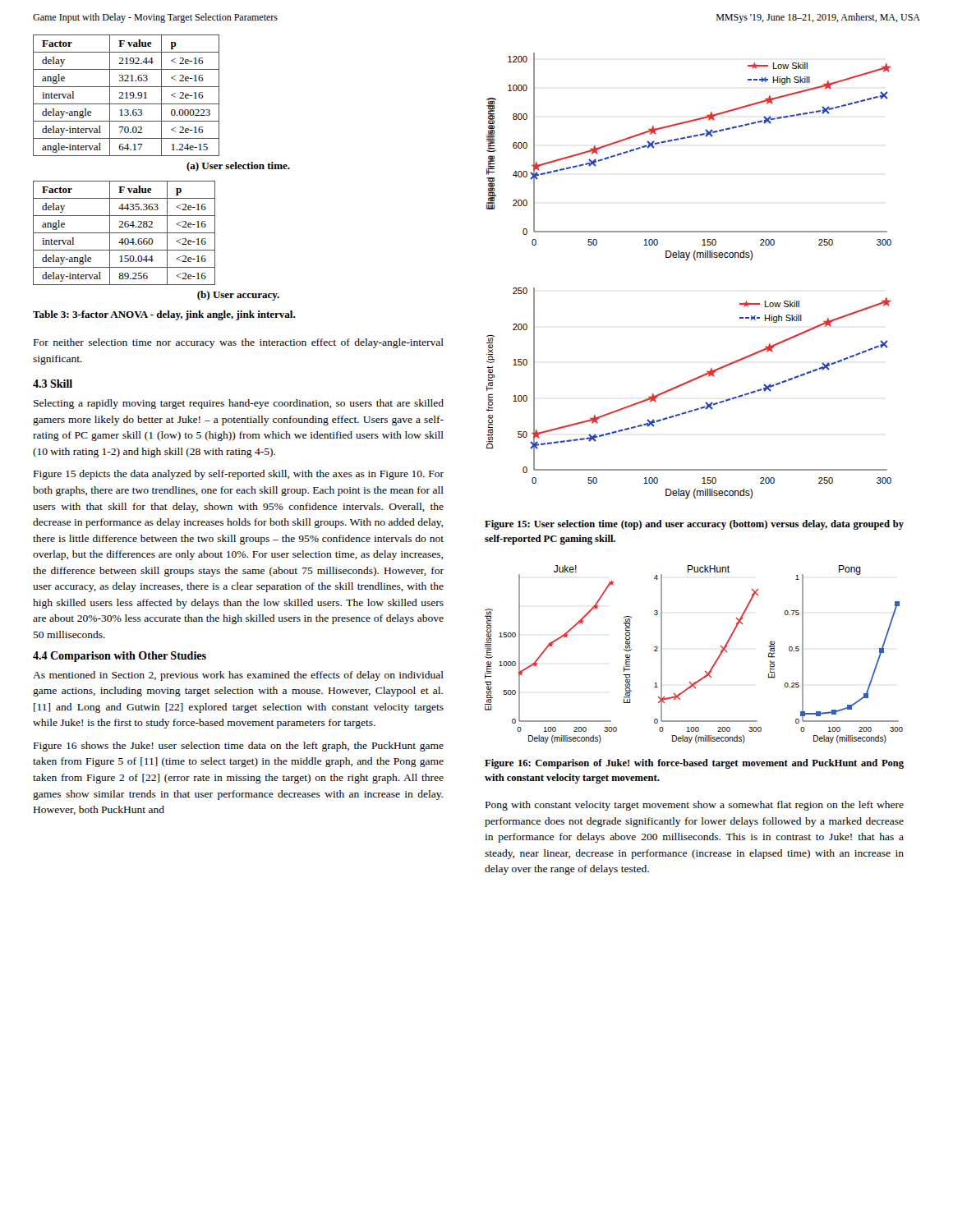Click on the text block starting "(a) User selection time."

238,165
